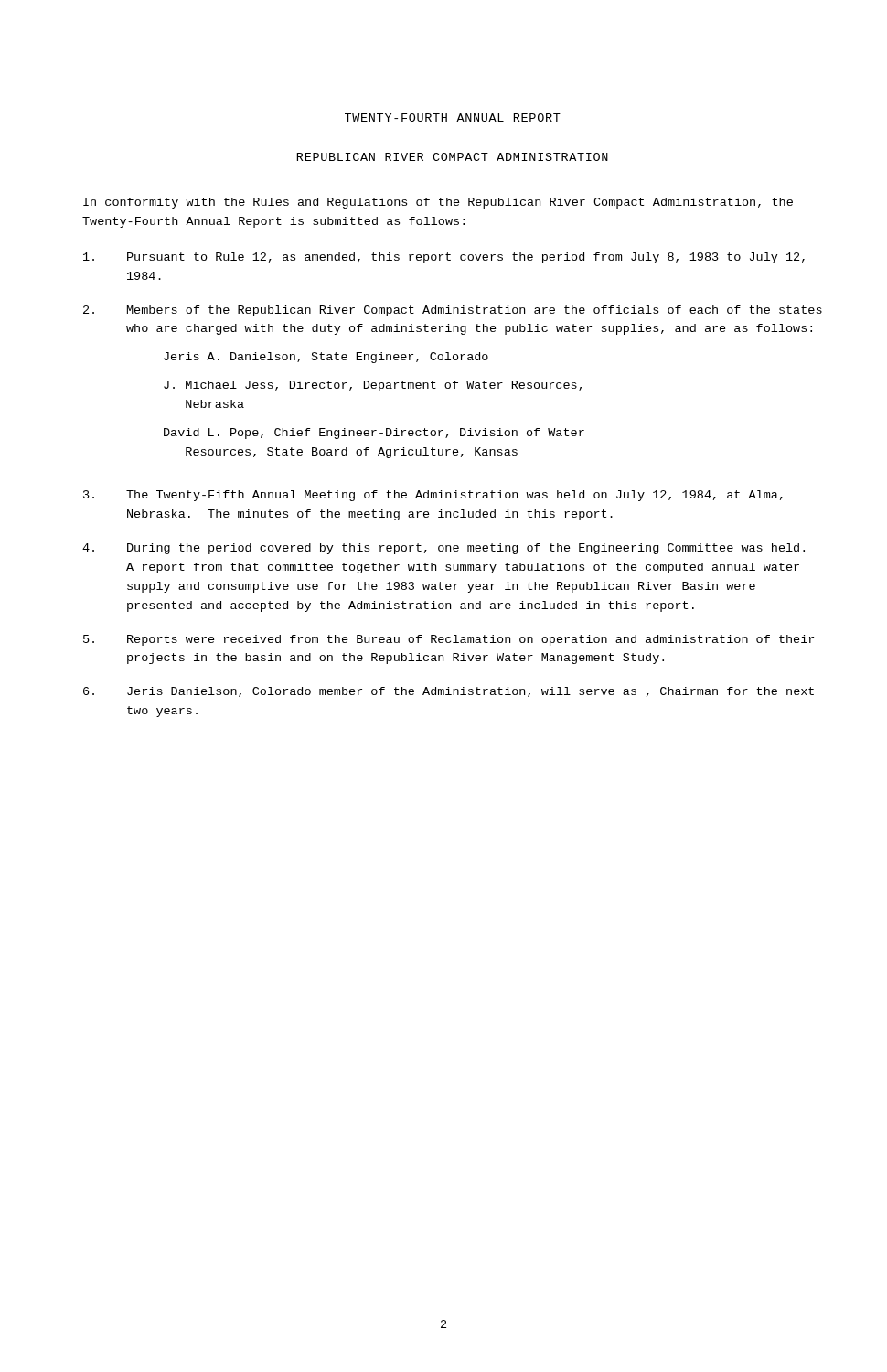This screenshot has width=887, height=1372.
Task: Navigate to the text starting "In conformity with"
Action: coord(438,212)
